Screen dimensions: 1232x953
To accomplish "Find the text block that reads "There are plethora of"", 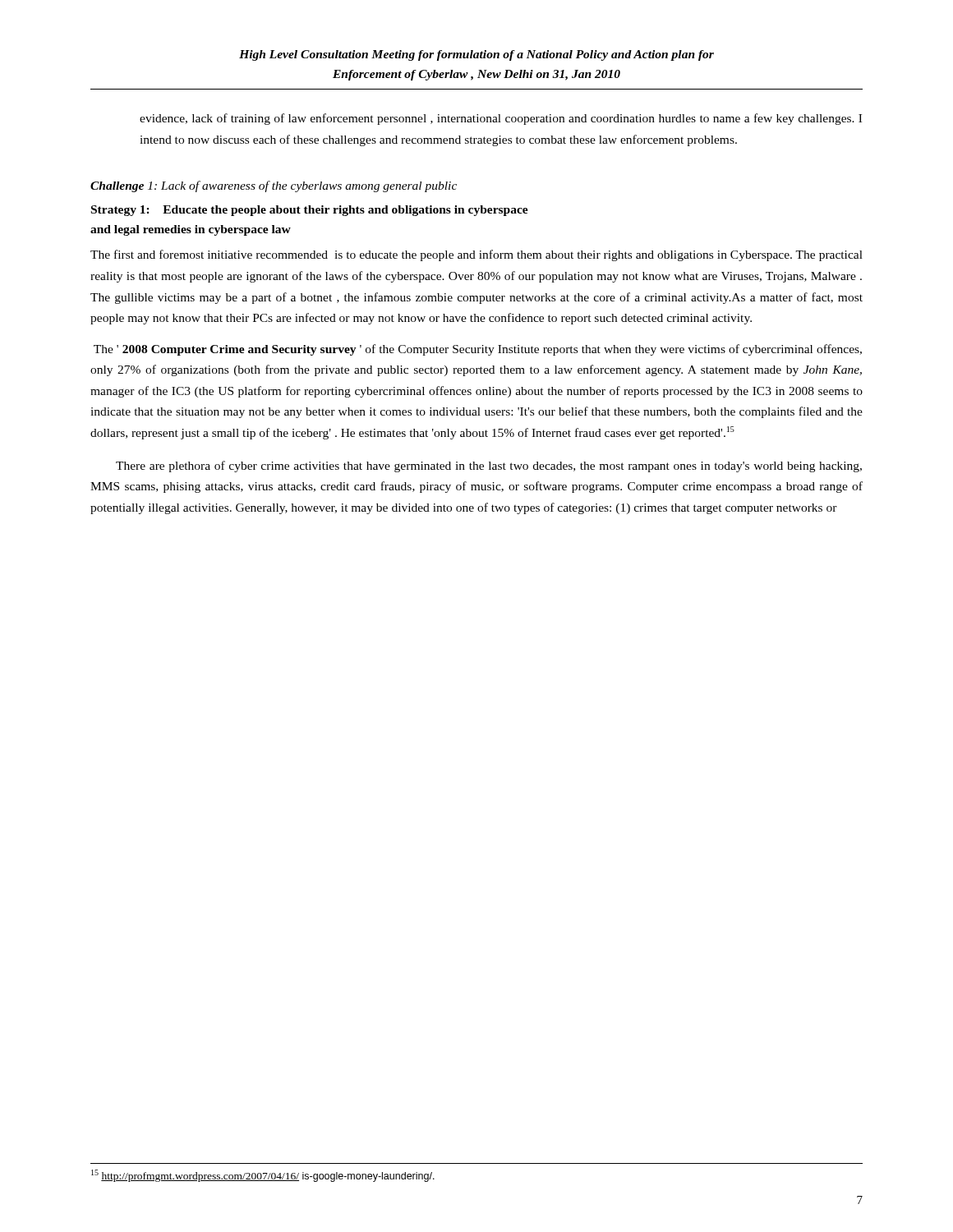I will pos(476,486).
